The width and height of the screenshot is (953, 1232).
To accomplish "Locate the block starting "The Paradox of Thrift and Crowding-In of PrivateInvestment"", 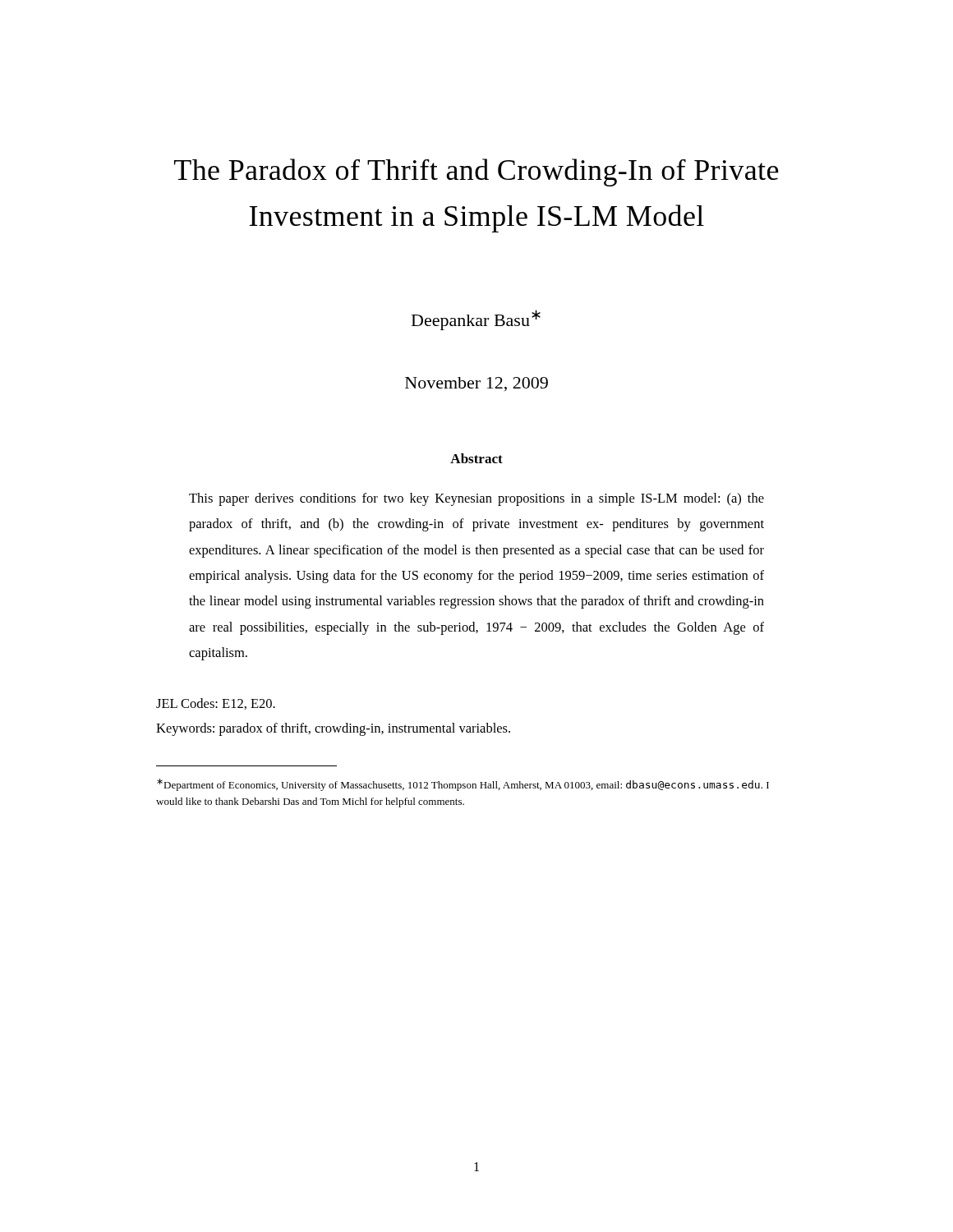I will pos(476,194).
